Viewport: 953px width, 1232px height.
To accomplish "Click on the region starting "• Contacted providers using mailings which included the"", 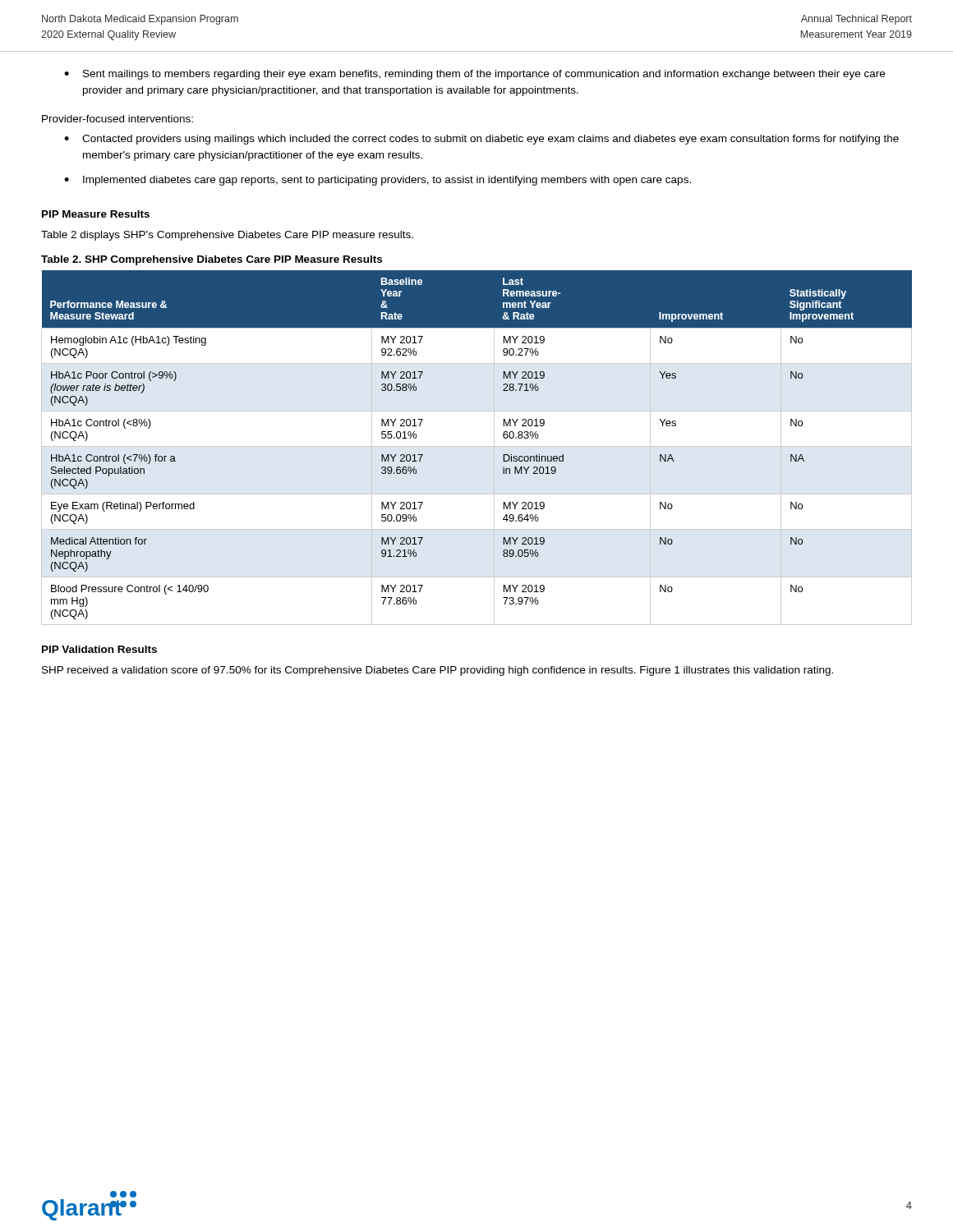I will click(488, 147).
